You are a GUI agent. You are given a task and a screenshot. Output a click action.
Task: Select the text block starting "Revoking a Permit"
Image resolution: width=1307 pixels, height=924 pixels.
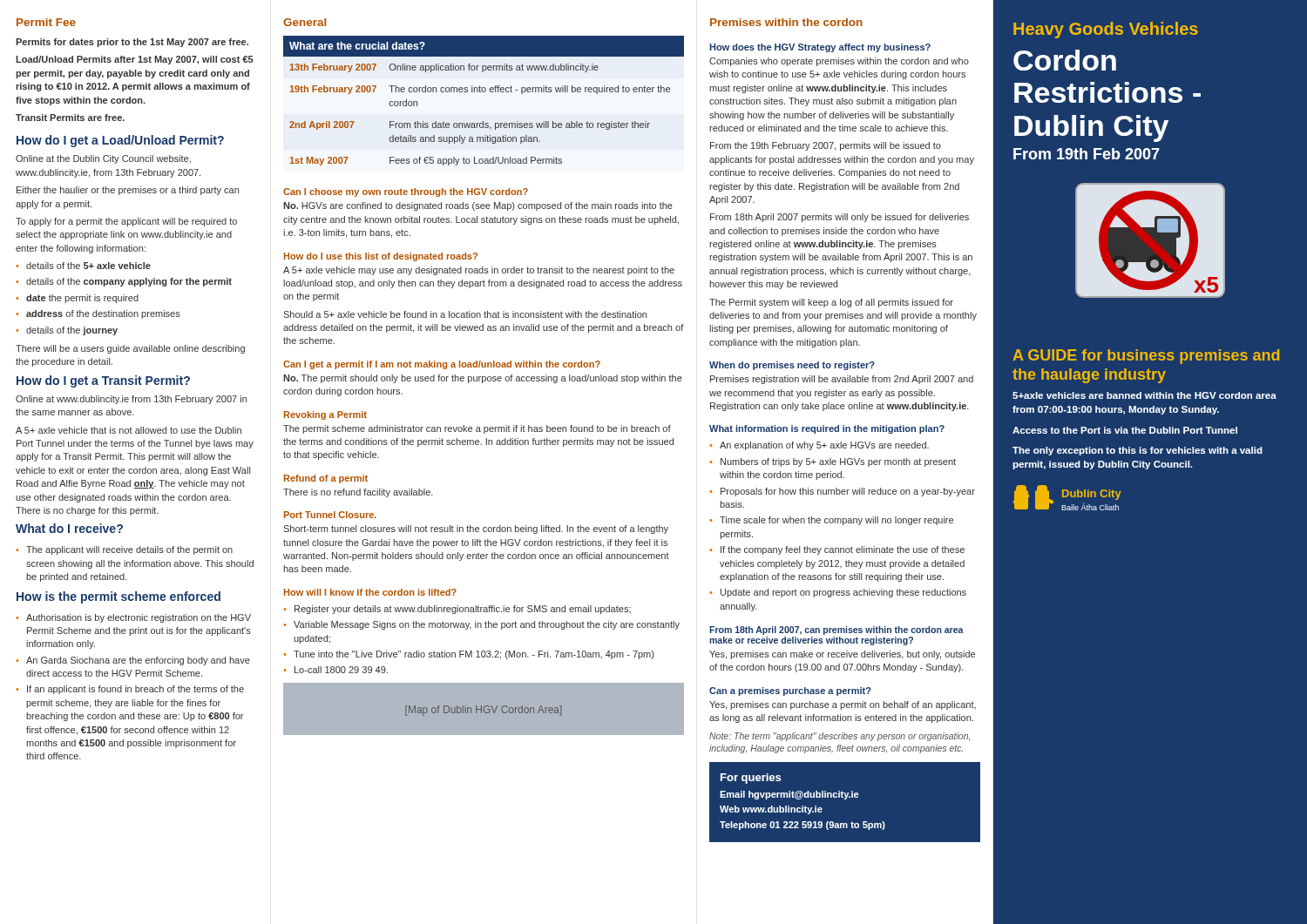click(x=325, y=414)
